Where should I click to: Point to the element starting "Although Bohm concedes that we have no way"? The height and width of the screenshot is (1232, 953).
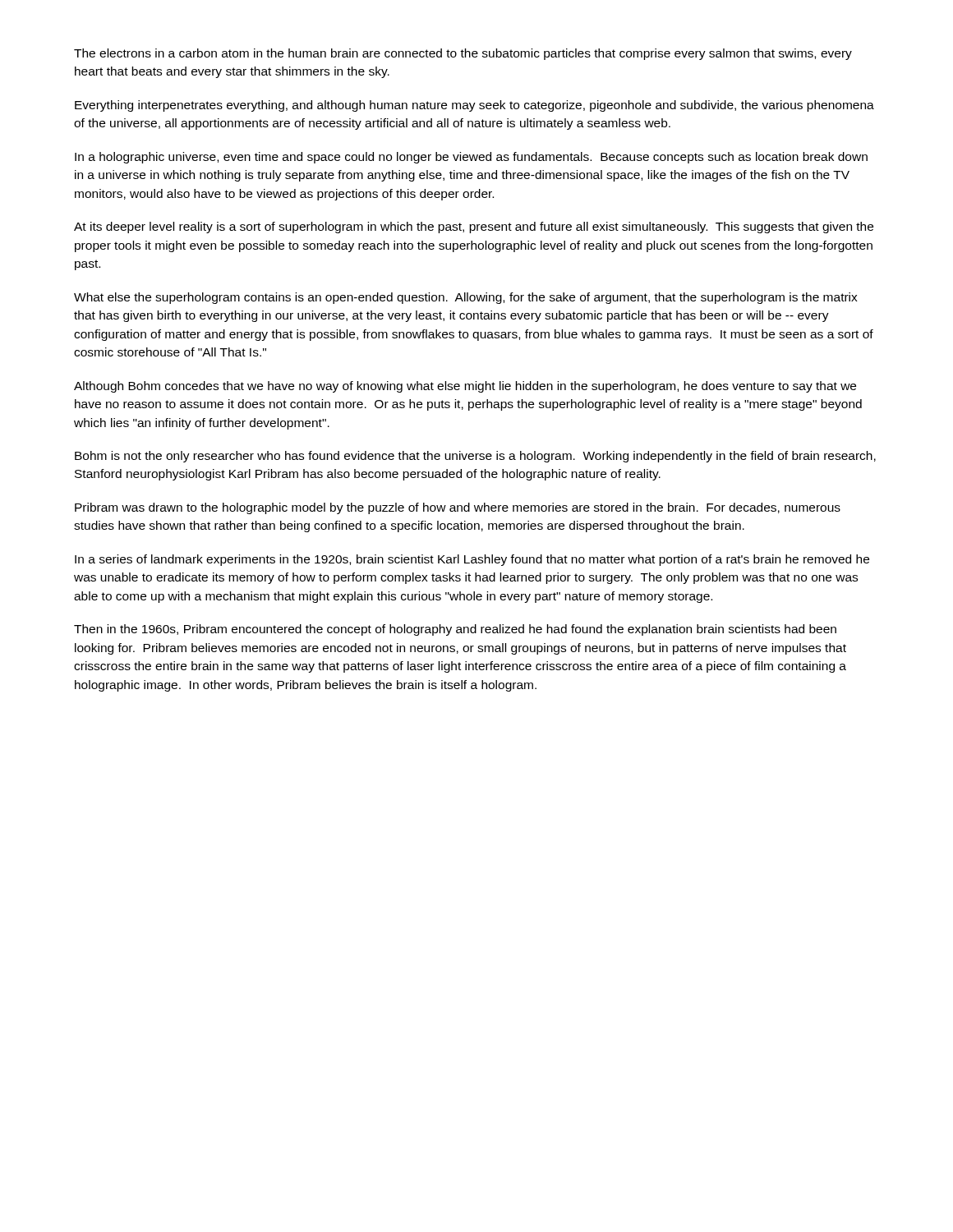click(468, 404)
